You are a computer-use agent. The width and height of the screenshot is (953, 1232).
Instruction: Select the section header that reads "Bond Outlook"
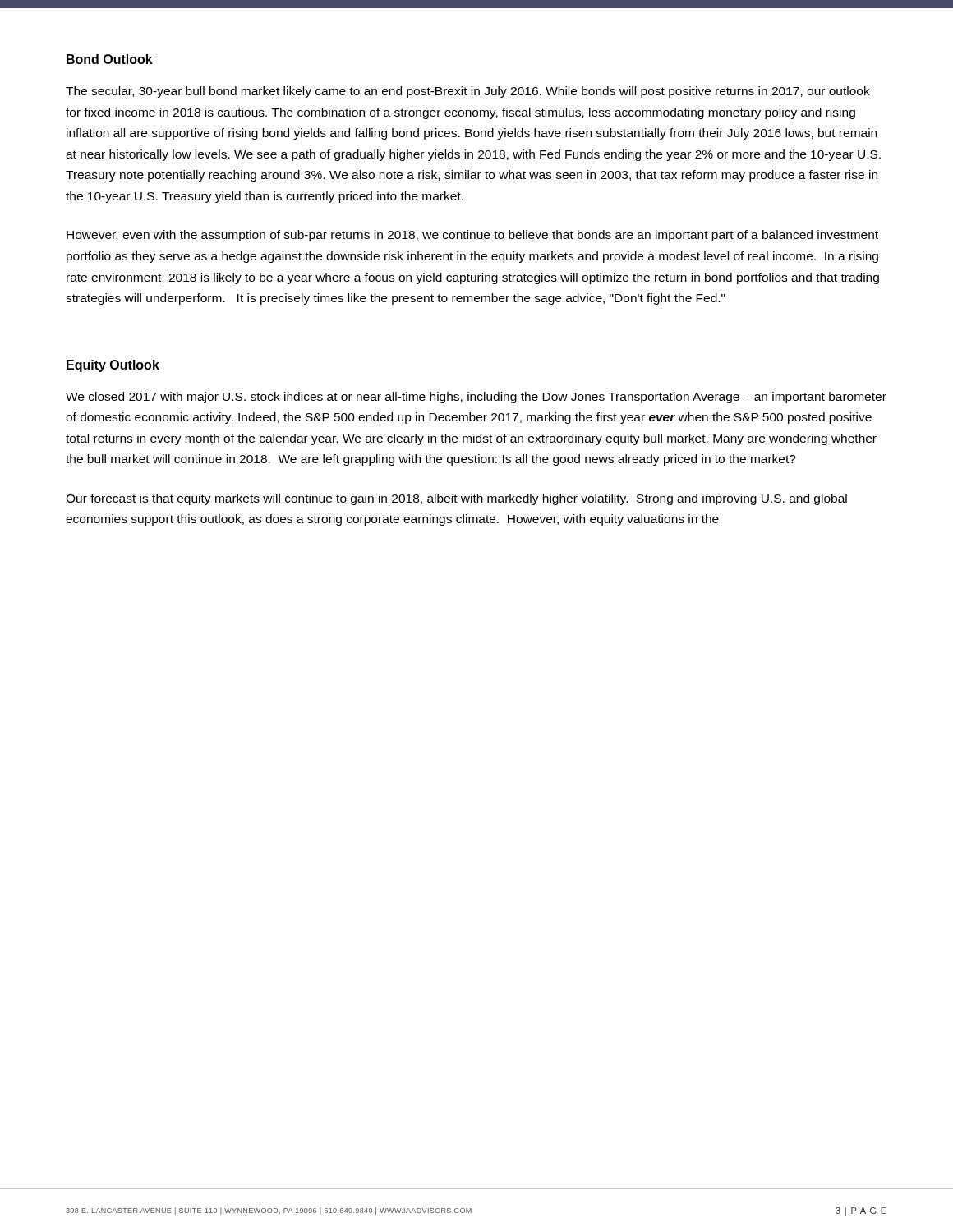tap(109, 60)
